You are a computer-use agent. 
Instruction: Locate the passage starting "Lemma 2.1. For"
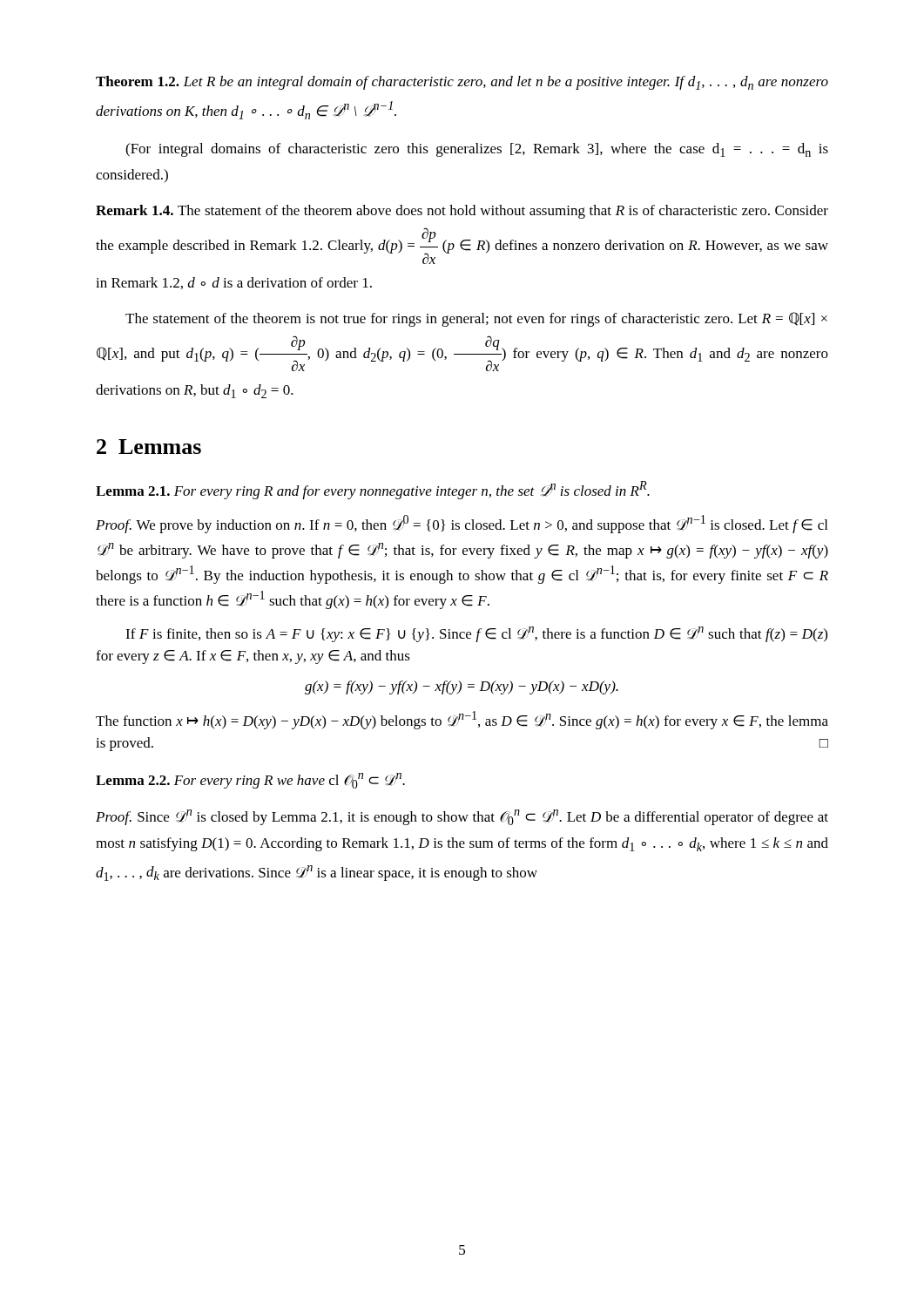point(373,489)
